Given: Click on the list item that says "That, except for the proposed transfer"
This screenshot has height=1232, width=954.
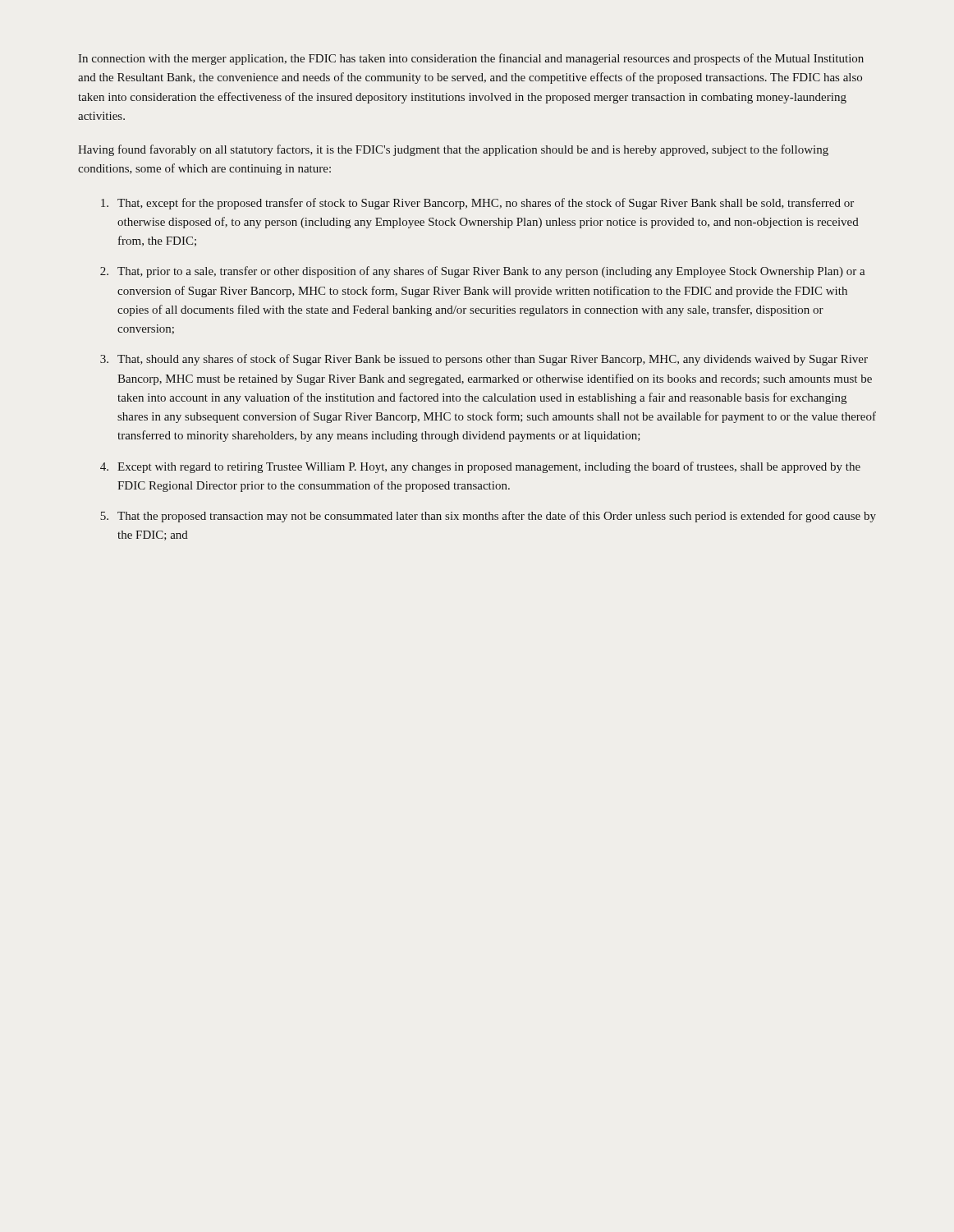Looking at the screenshot, I should pos(477,222).
